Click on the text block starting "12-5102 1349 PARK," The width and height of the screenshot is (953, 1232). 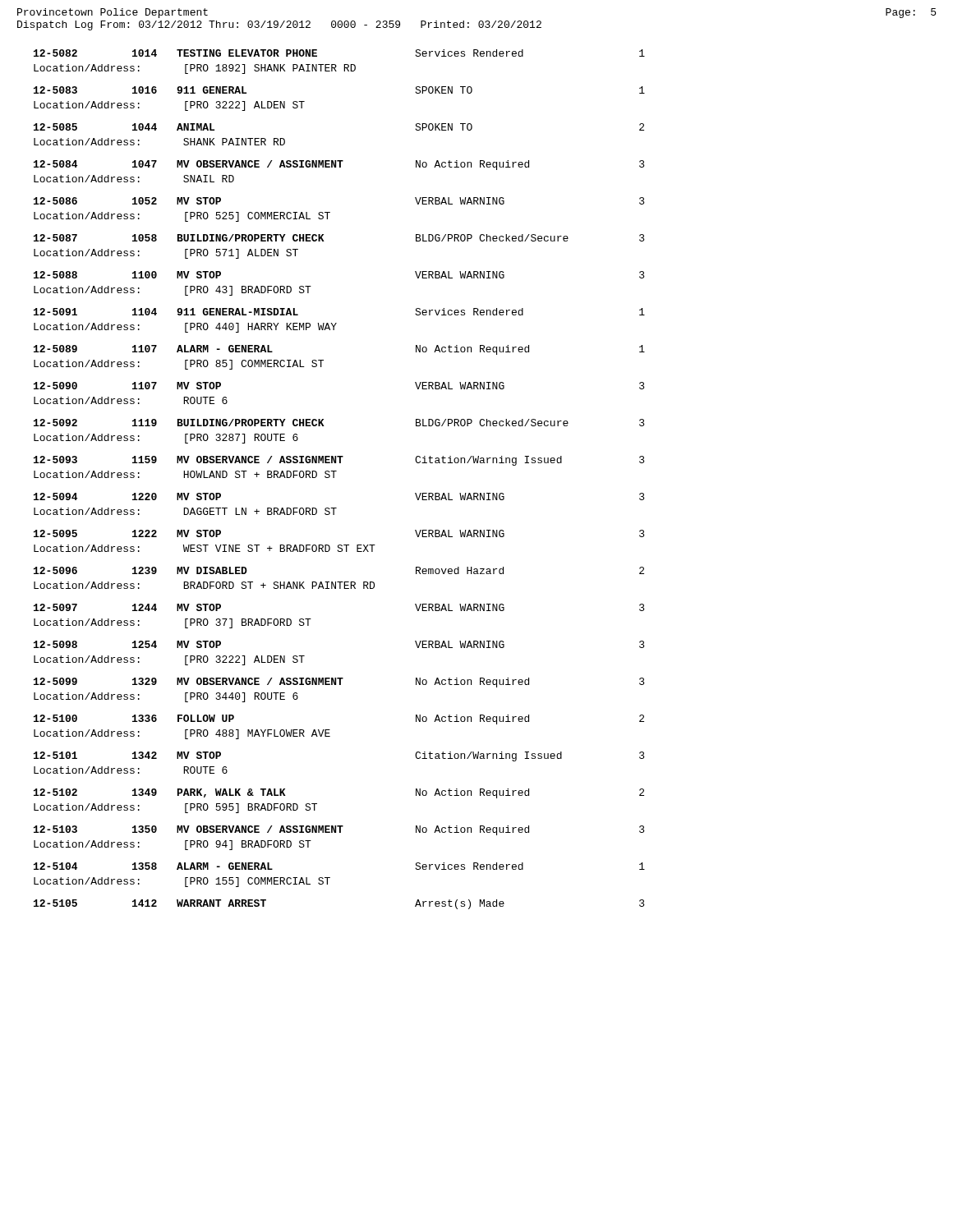click(x=476, y=801)
